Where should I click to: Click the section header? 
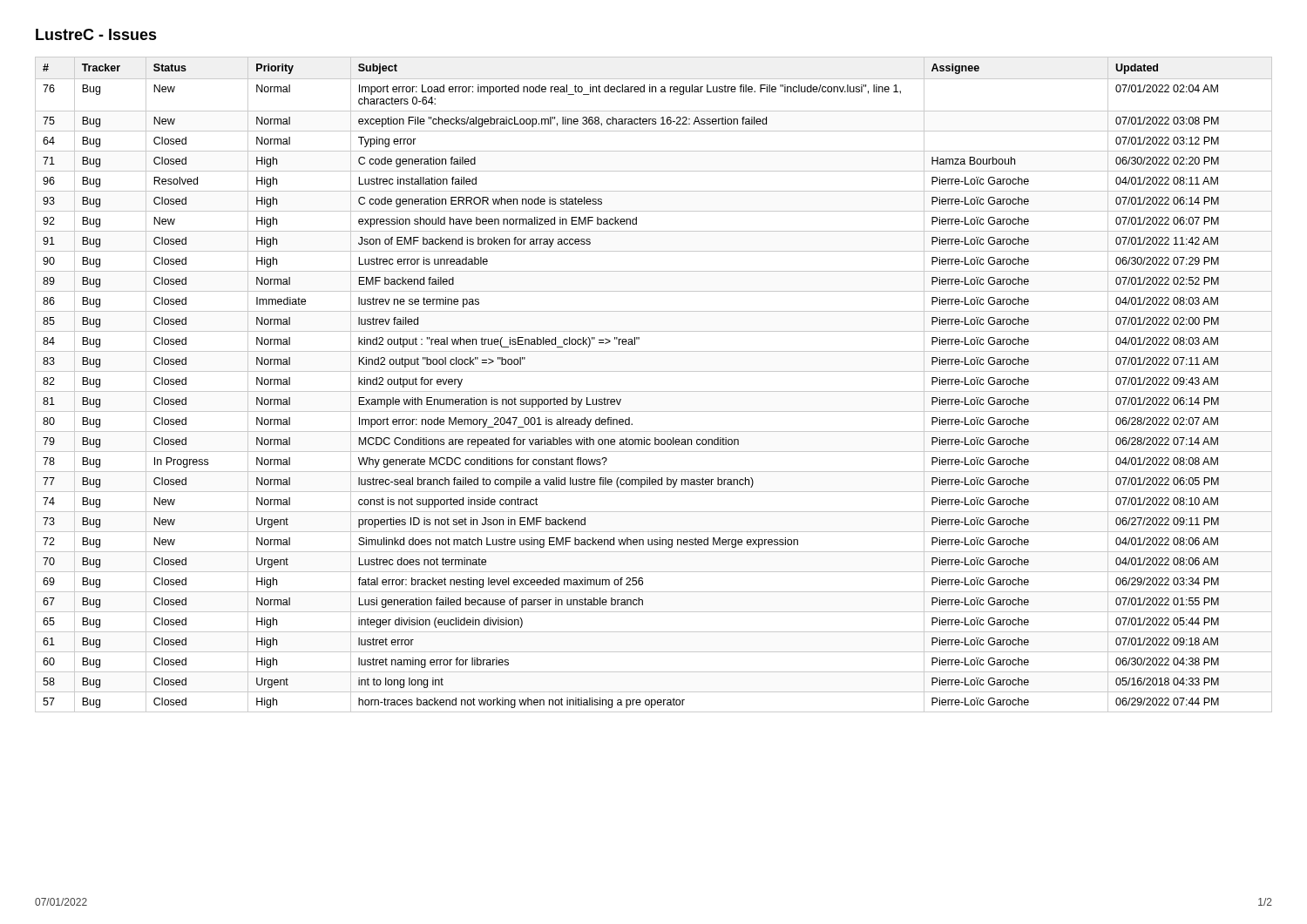click(96, 35)
